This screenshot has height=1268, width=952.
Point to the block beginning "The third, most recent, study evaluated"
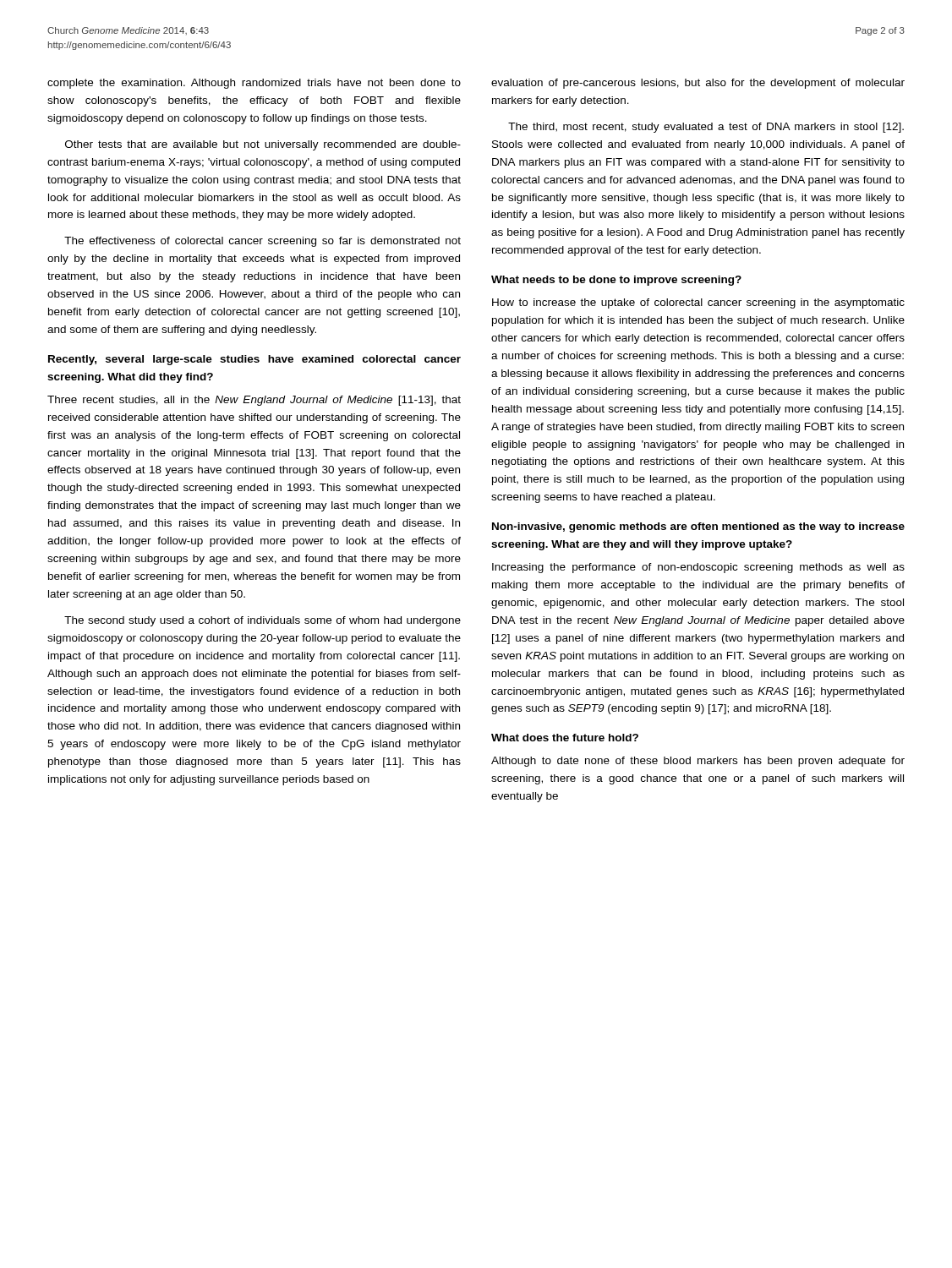point(698,189)
